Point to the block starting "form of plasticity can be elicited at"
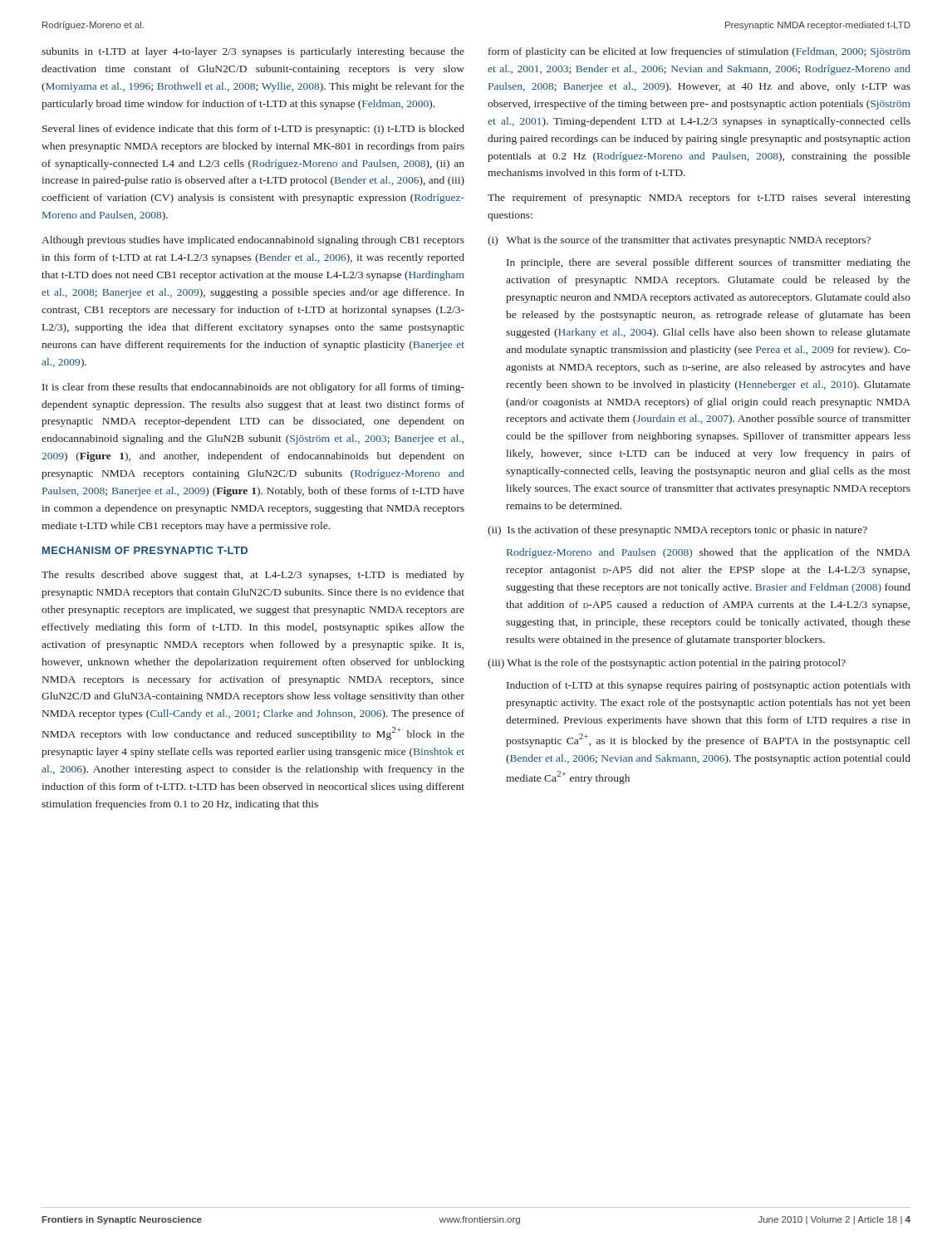Image resolution: width=952 pixels, height=1246 pixels. click(699, 113)
